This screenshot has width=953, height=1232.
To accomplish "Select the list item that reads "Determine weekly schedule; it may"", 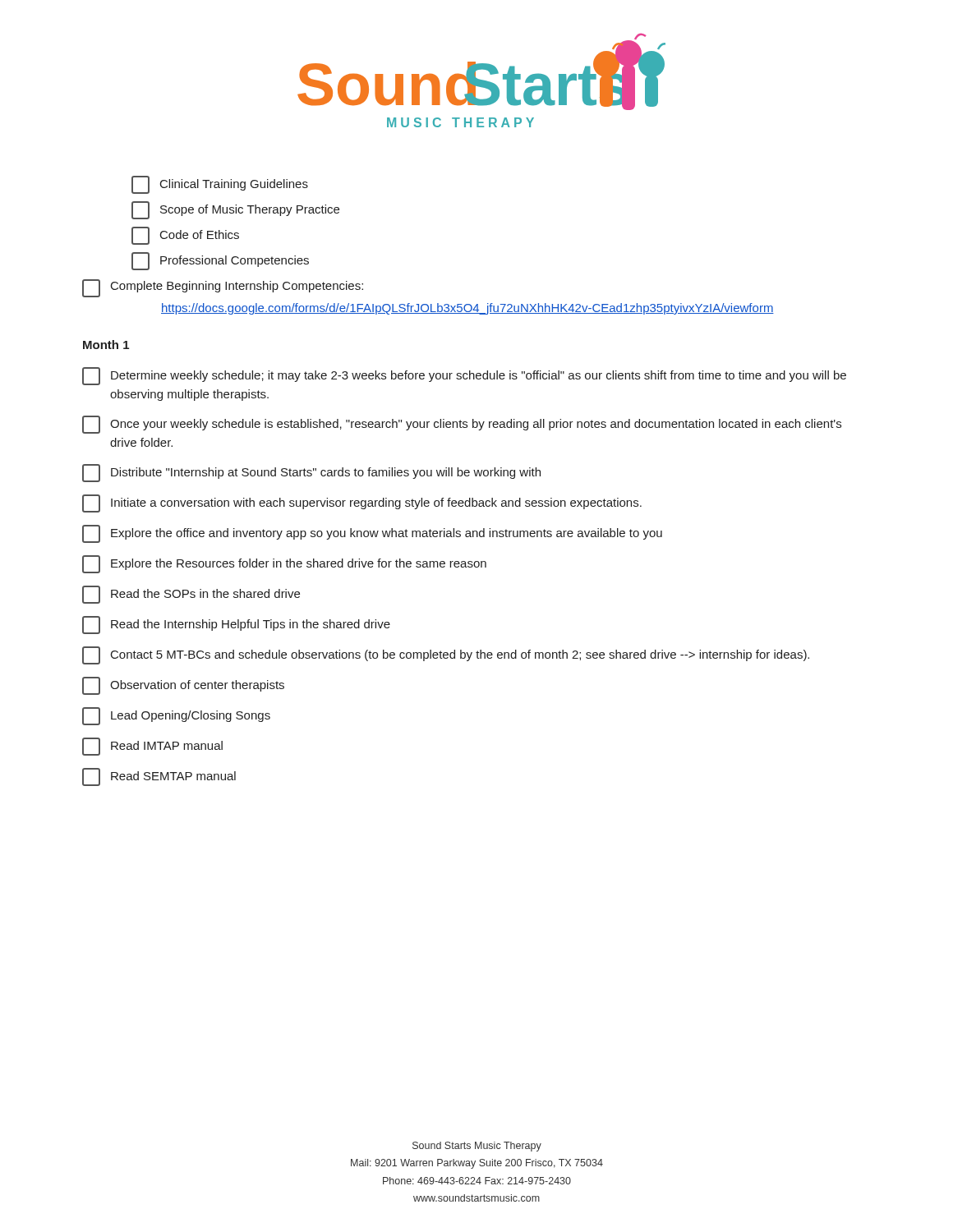I will (476, 385).
